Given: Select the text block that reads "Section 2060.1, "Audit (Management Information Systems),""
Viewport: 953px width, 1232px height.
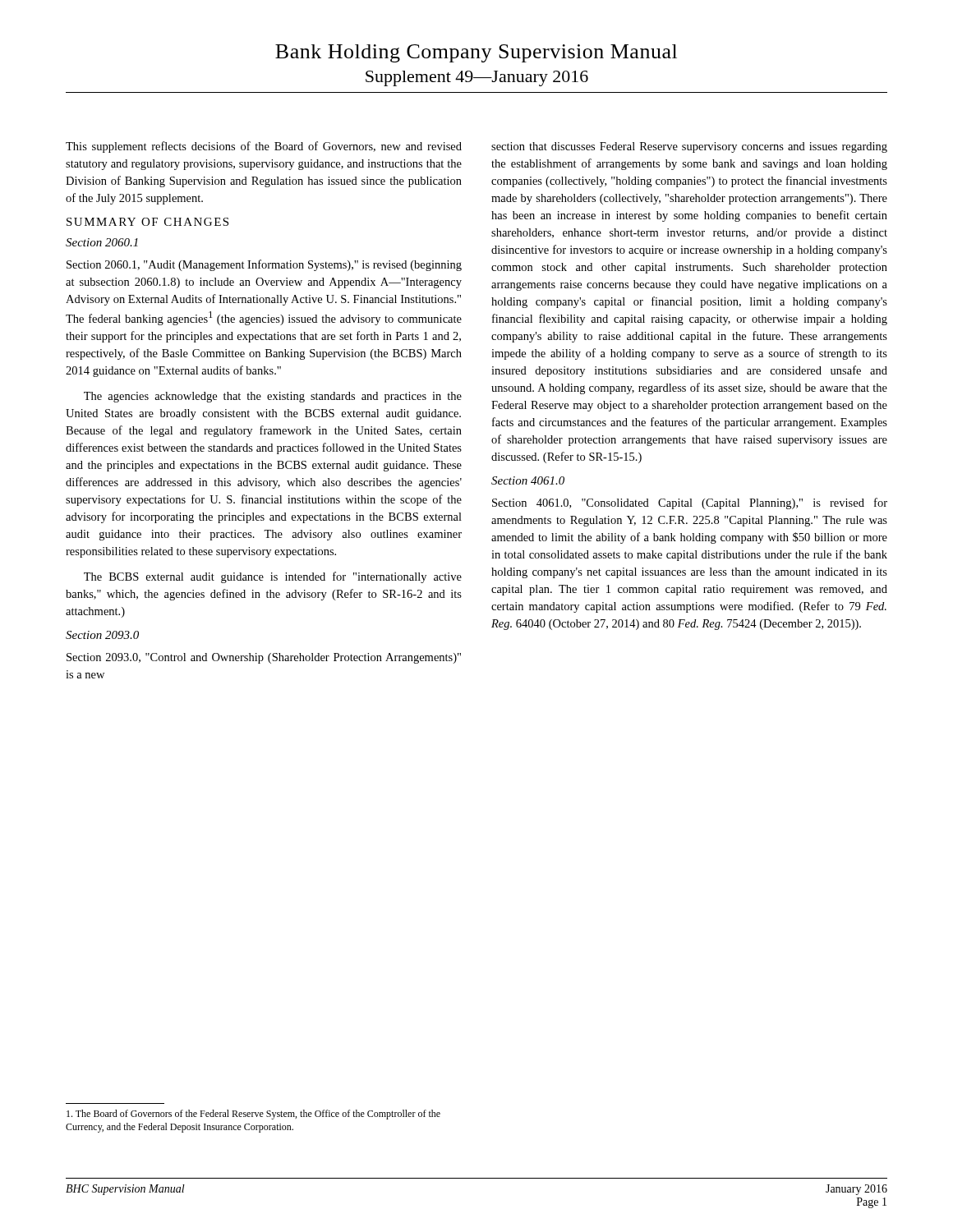Looking at the screenshot, I should click(264, 317).
